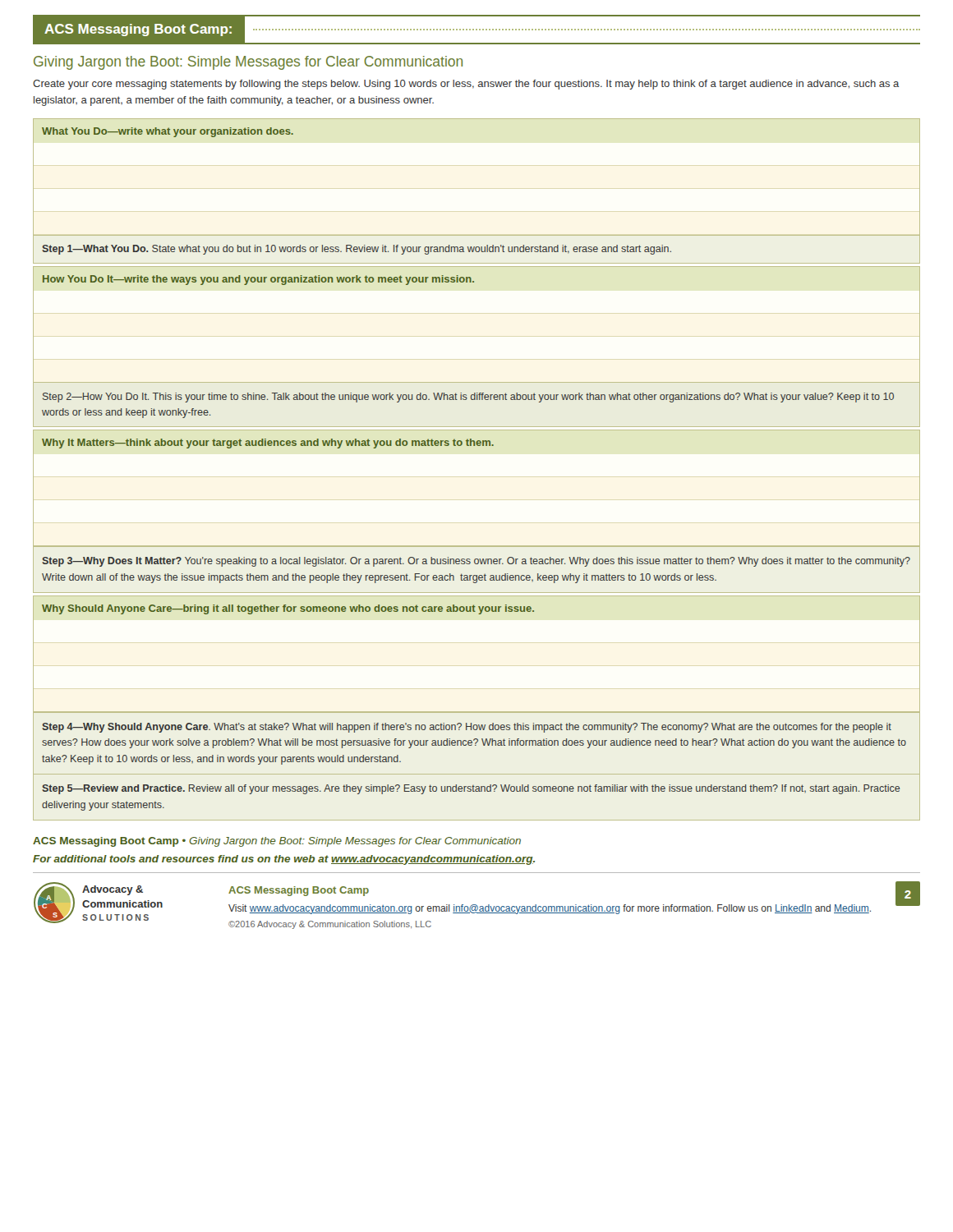Find the text block that says "Create your core messaging statements by following"
The height and width of the screenshot is (1232, 953).
(x=466, y=91)
